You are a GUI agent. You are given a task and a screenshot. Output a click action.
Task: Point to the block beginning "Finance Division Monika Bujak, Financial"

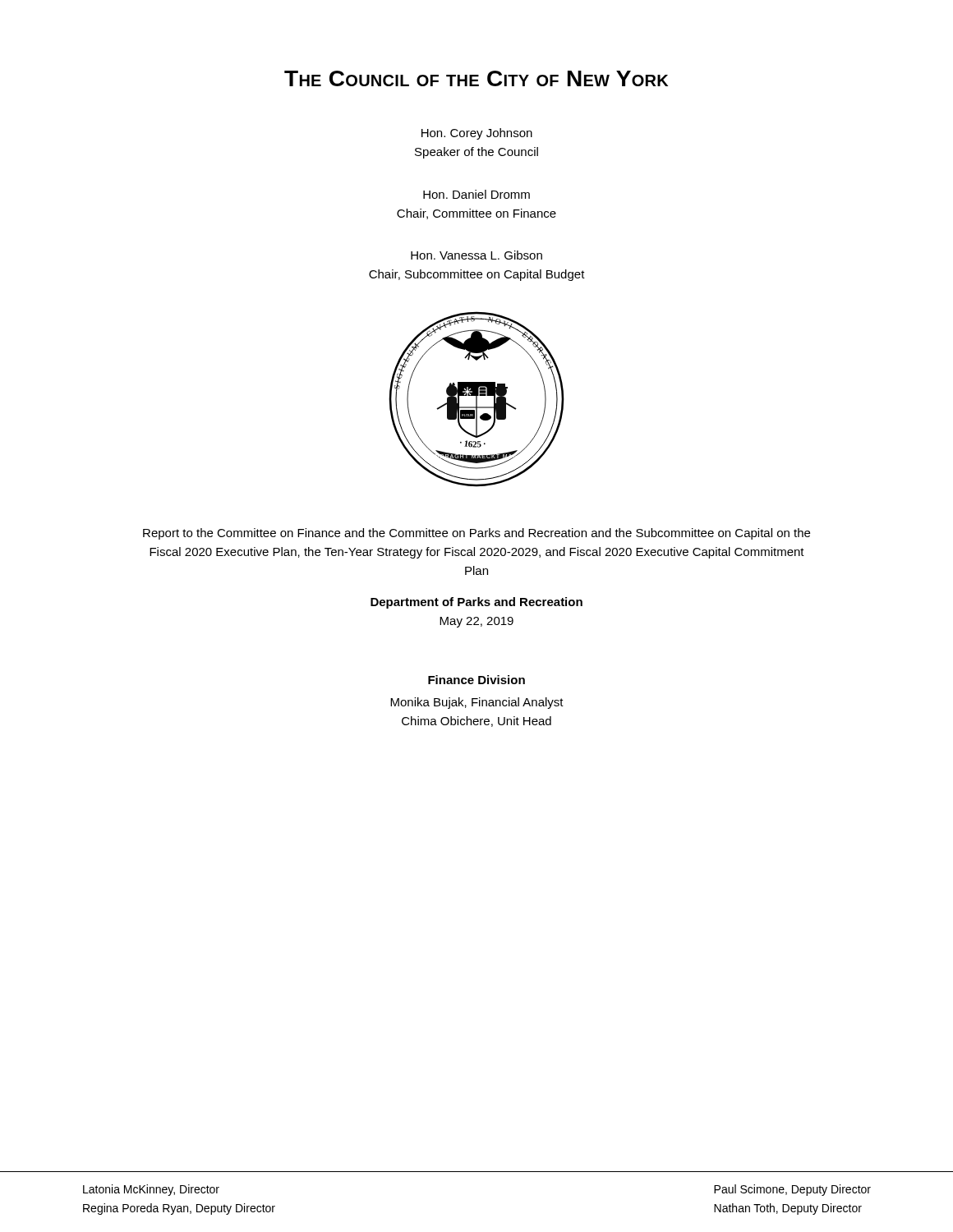tap(476, 700)
